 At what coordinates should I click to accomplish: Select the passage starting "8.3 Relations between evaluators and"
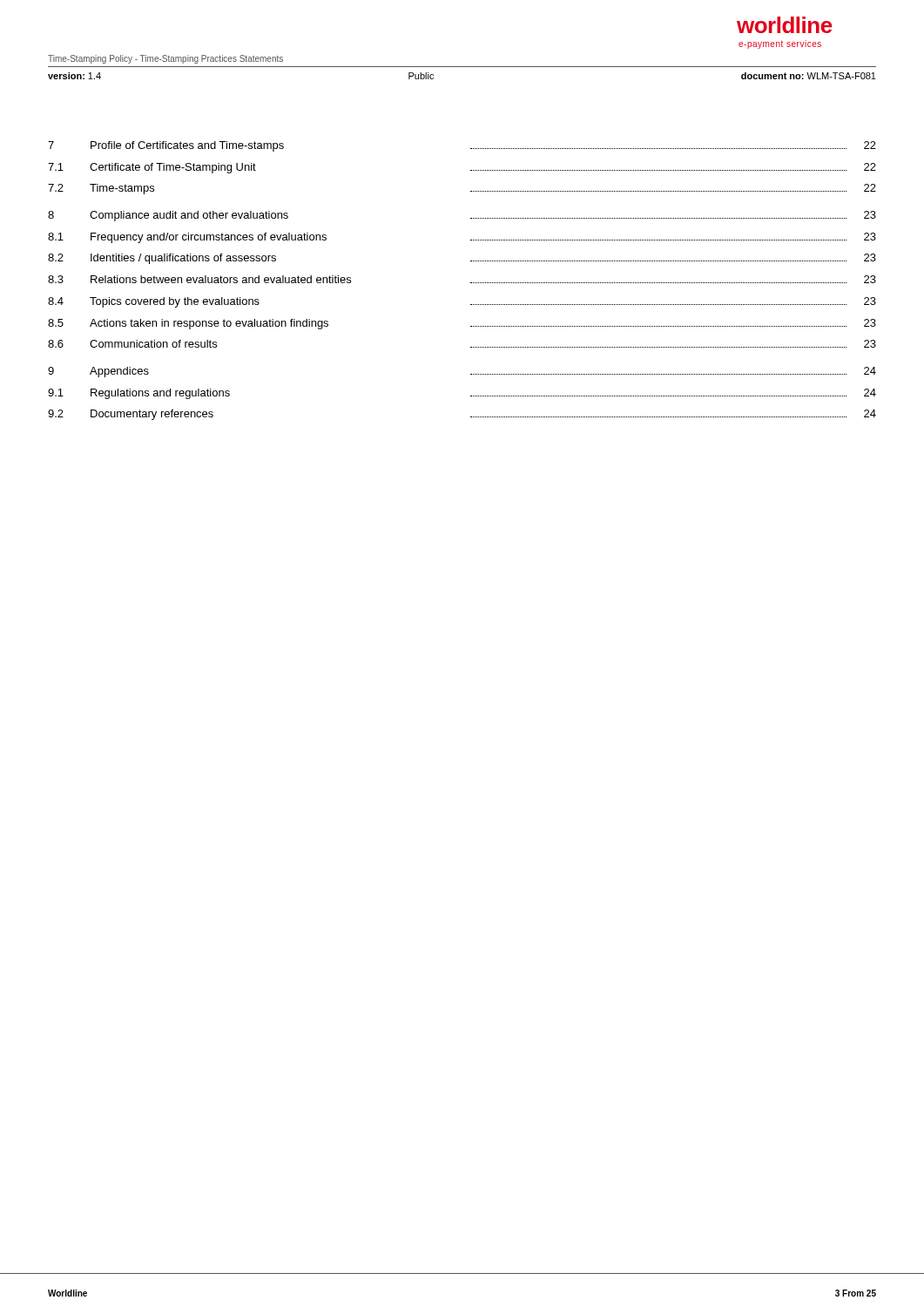tap(462, 280)
